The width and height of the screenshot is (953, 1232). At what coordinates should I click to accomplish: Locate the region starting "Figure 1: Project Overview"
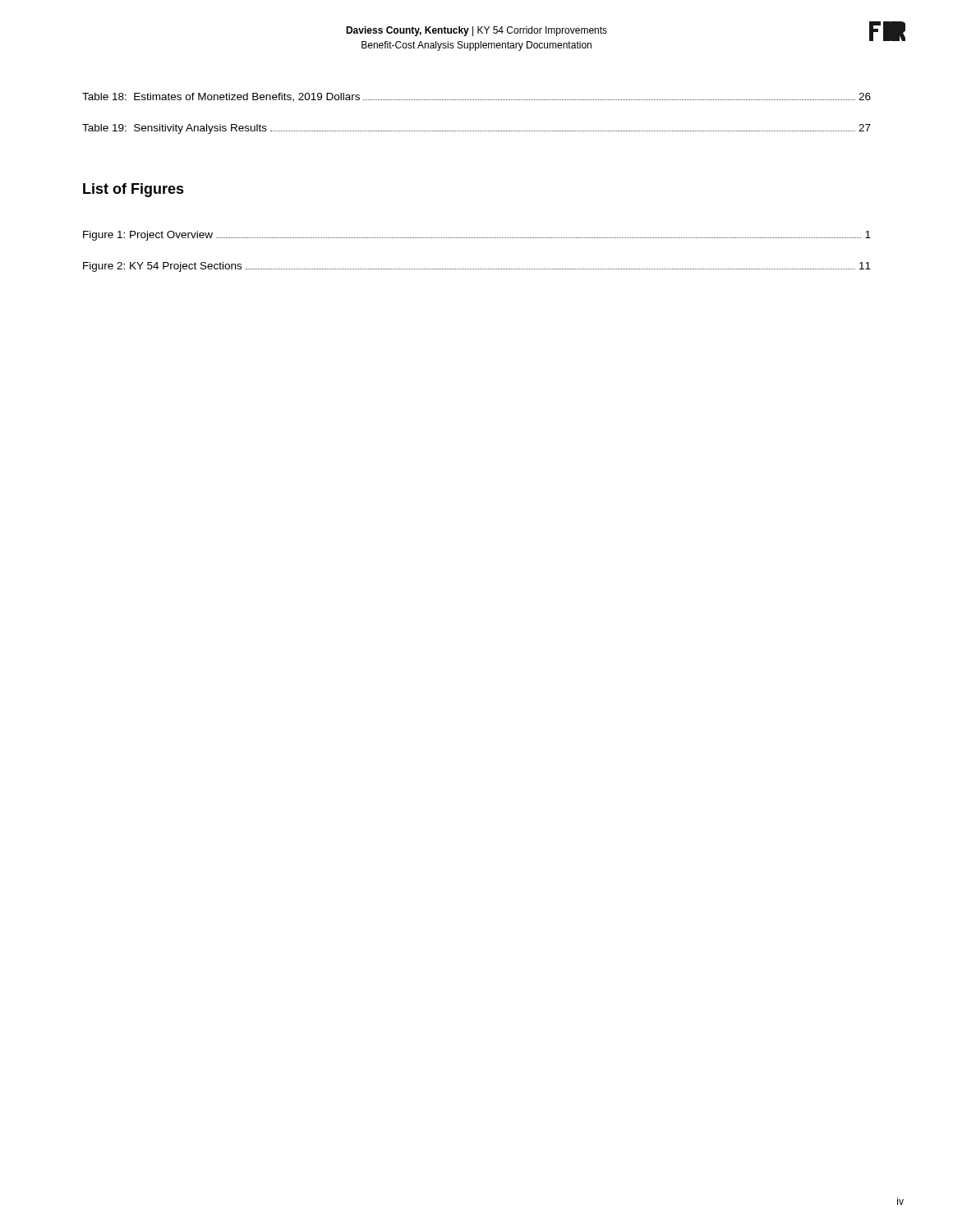(476, 234)
